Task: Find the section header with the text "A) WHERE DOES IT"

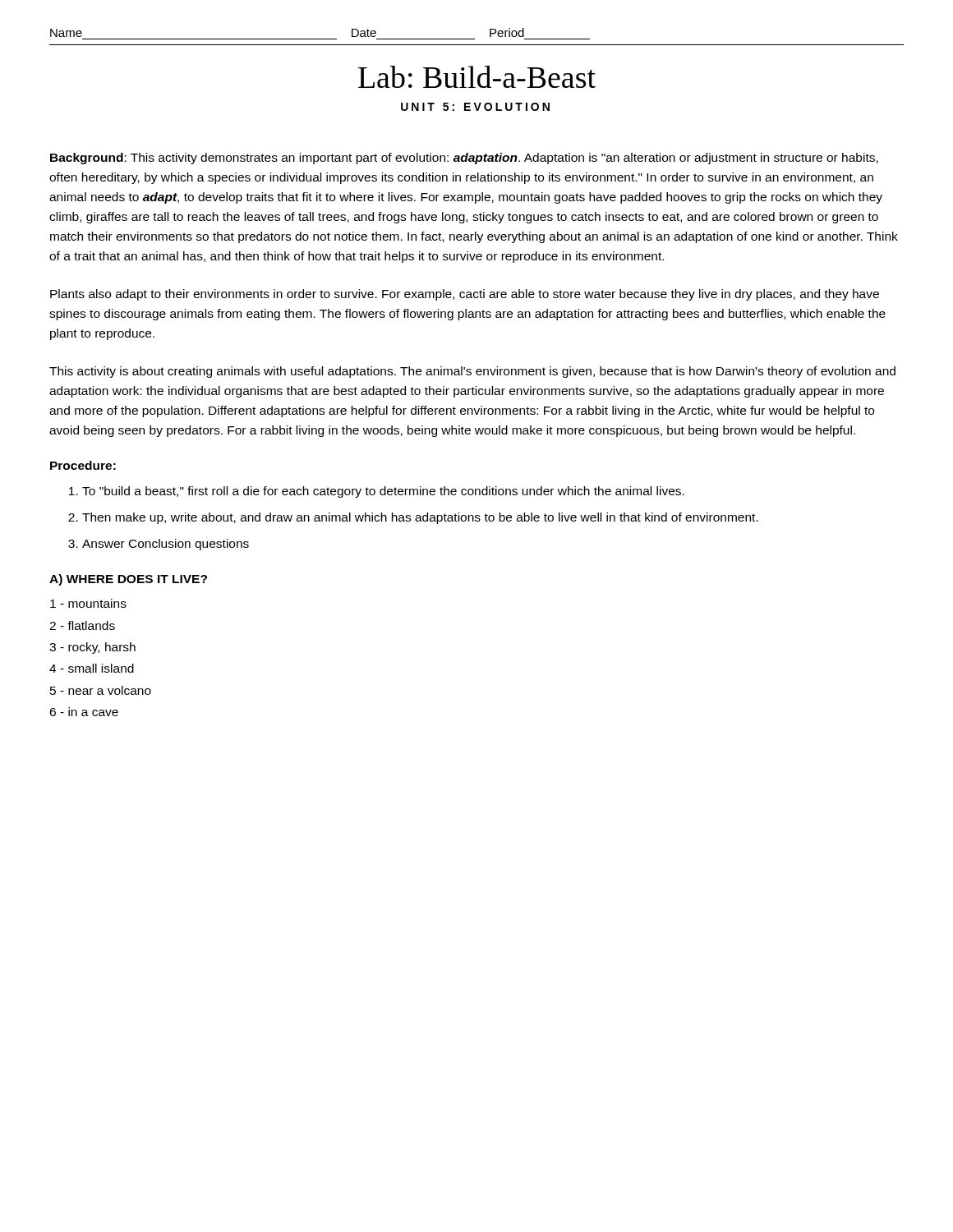Action: tap(129, 579)
